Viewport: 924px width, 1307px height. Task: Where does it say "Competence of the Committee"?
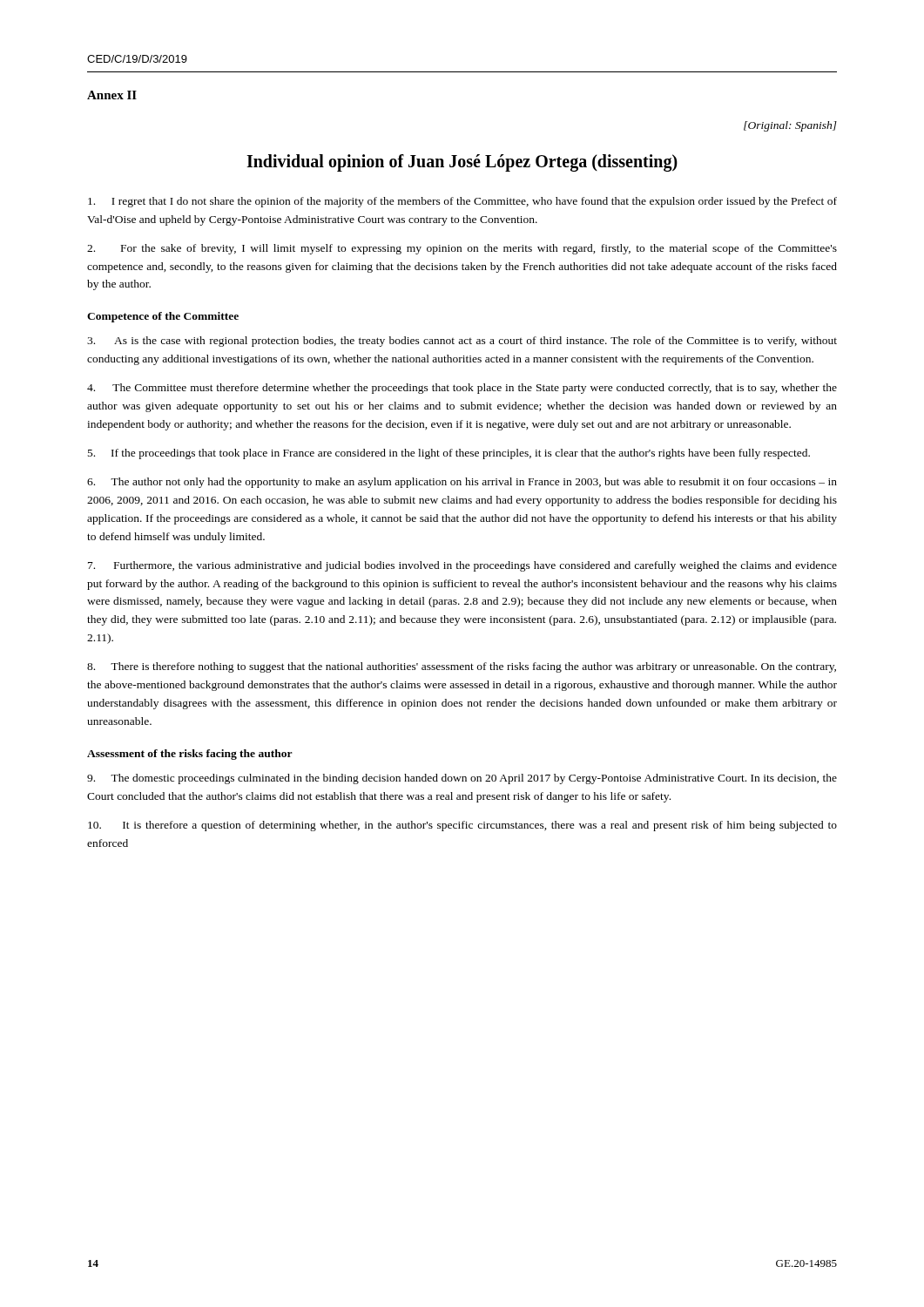[x=163, y=316]
